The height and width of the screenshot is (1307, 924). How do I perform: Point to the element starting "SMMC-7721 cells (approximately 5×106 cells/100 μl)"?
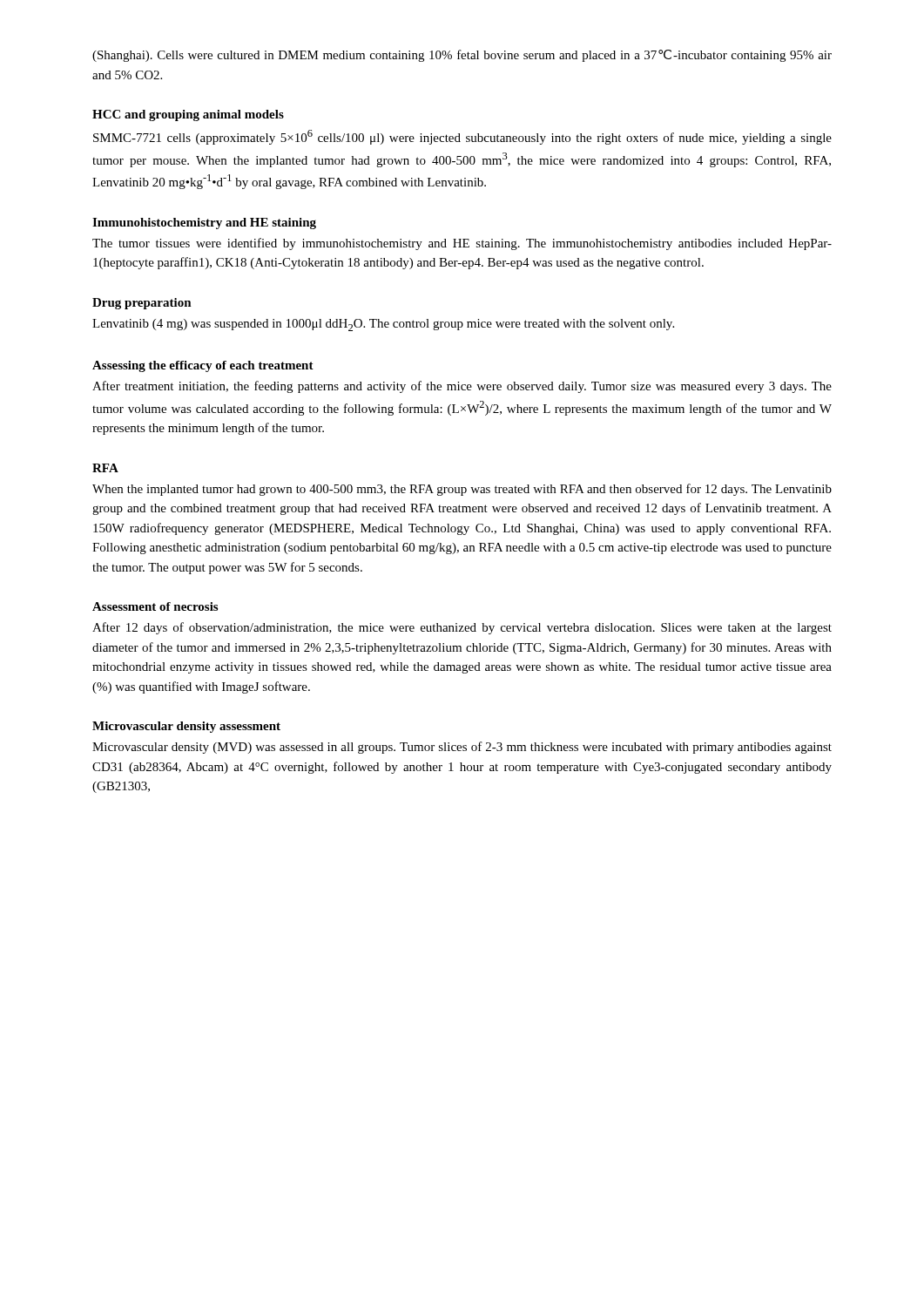462,159
